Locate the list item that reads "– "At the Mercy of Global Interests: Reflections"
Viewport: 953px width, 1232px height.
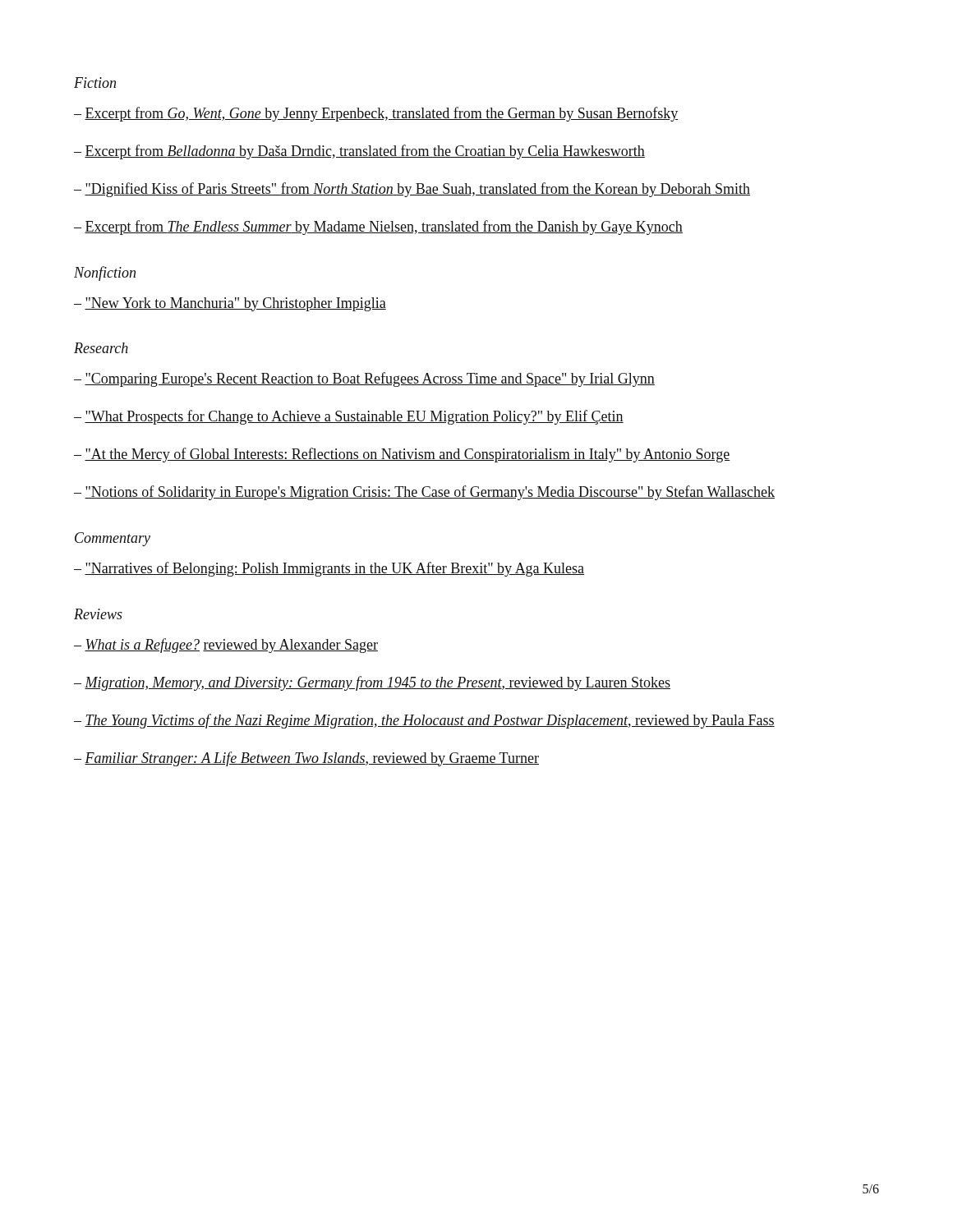402,454
